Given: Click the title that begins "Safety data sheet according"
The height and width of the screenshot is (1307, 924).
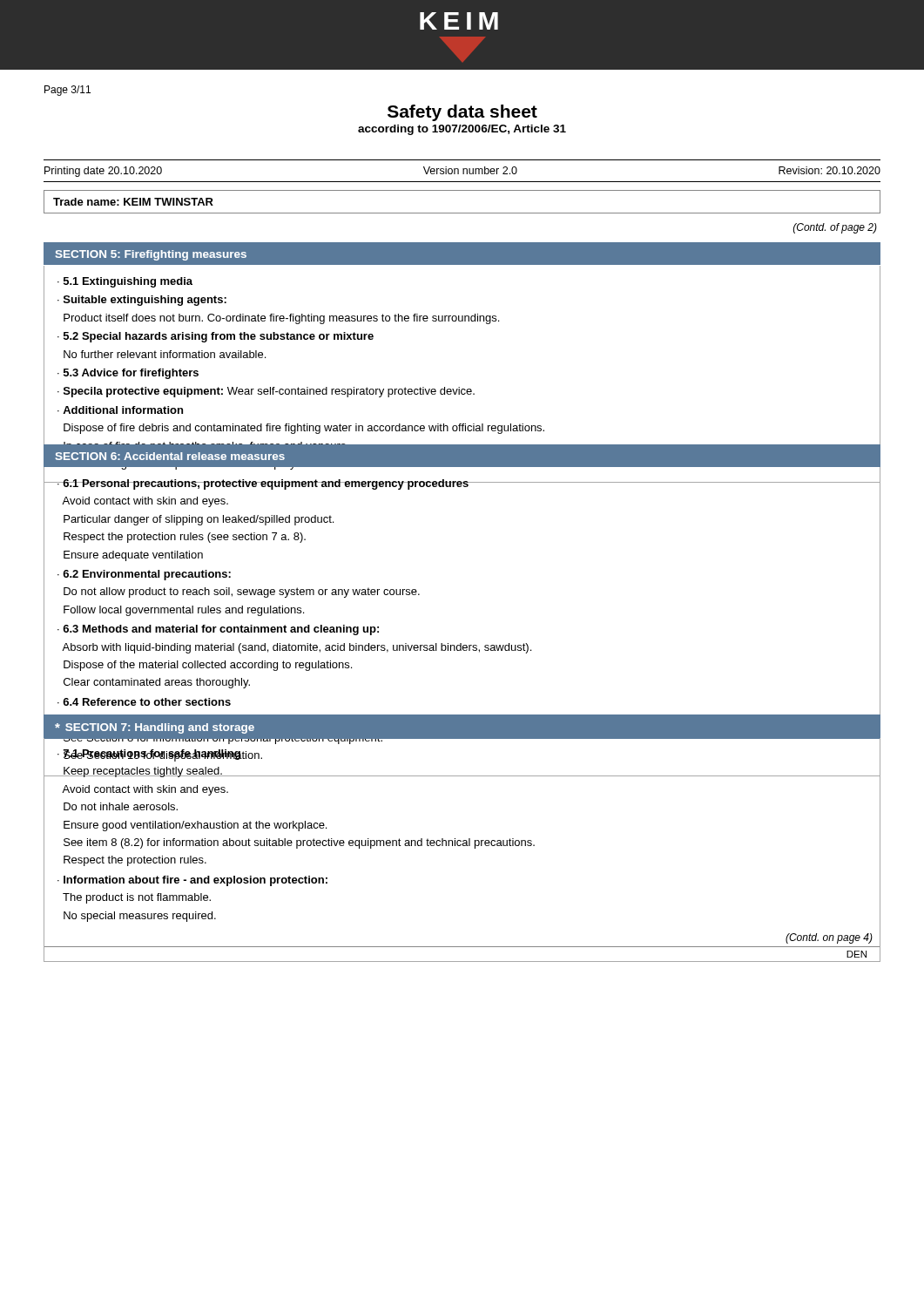Looking at the screenshot, I should 462,118.
